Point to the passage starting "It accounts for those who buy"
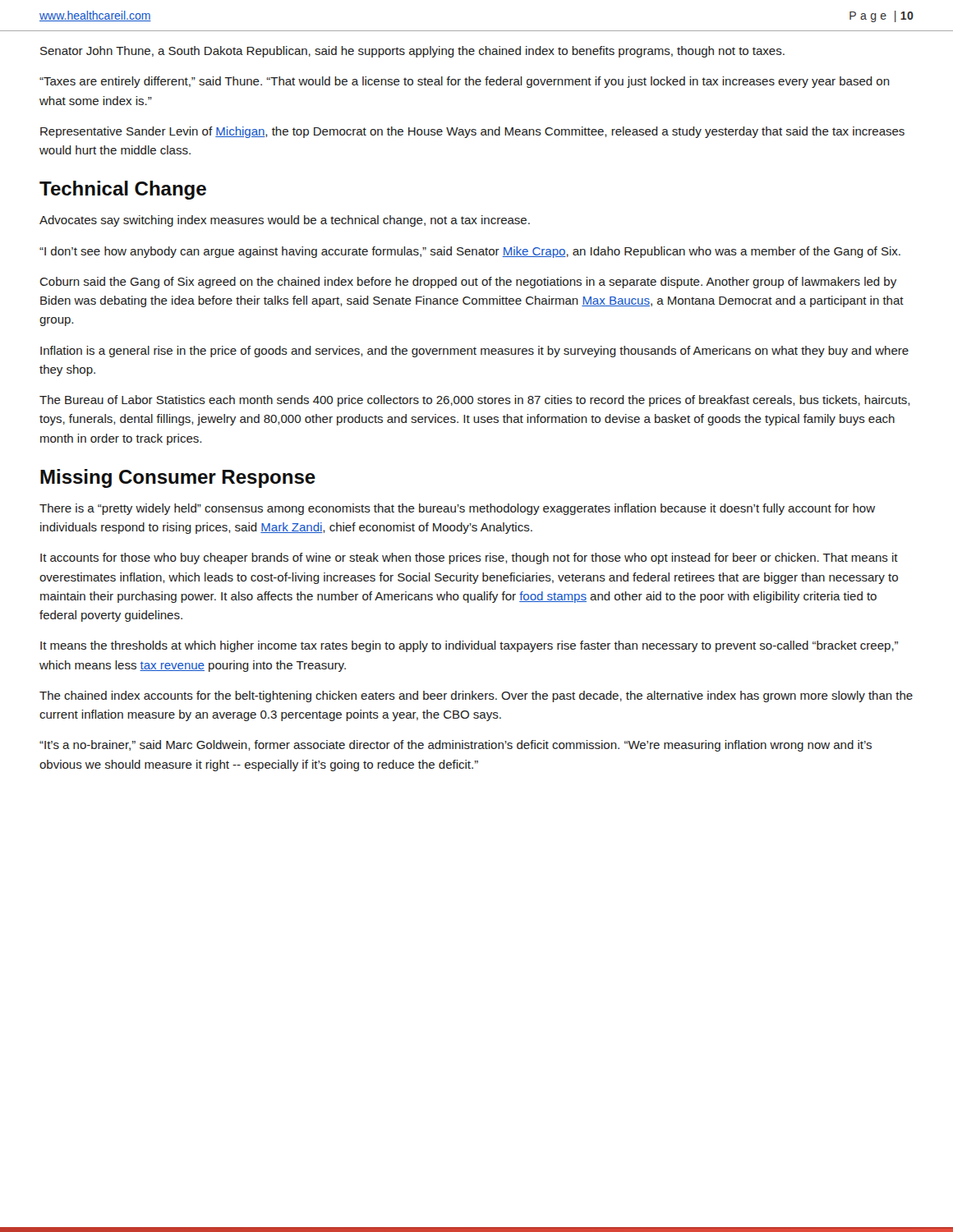This screenshot has height=1232, width=953. 469,586
